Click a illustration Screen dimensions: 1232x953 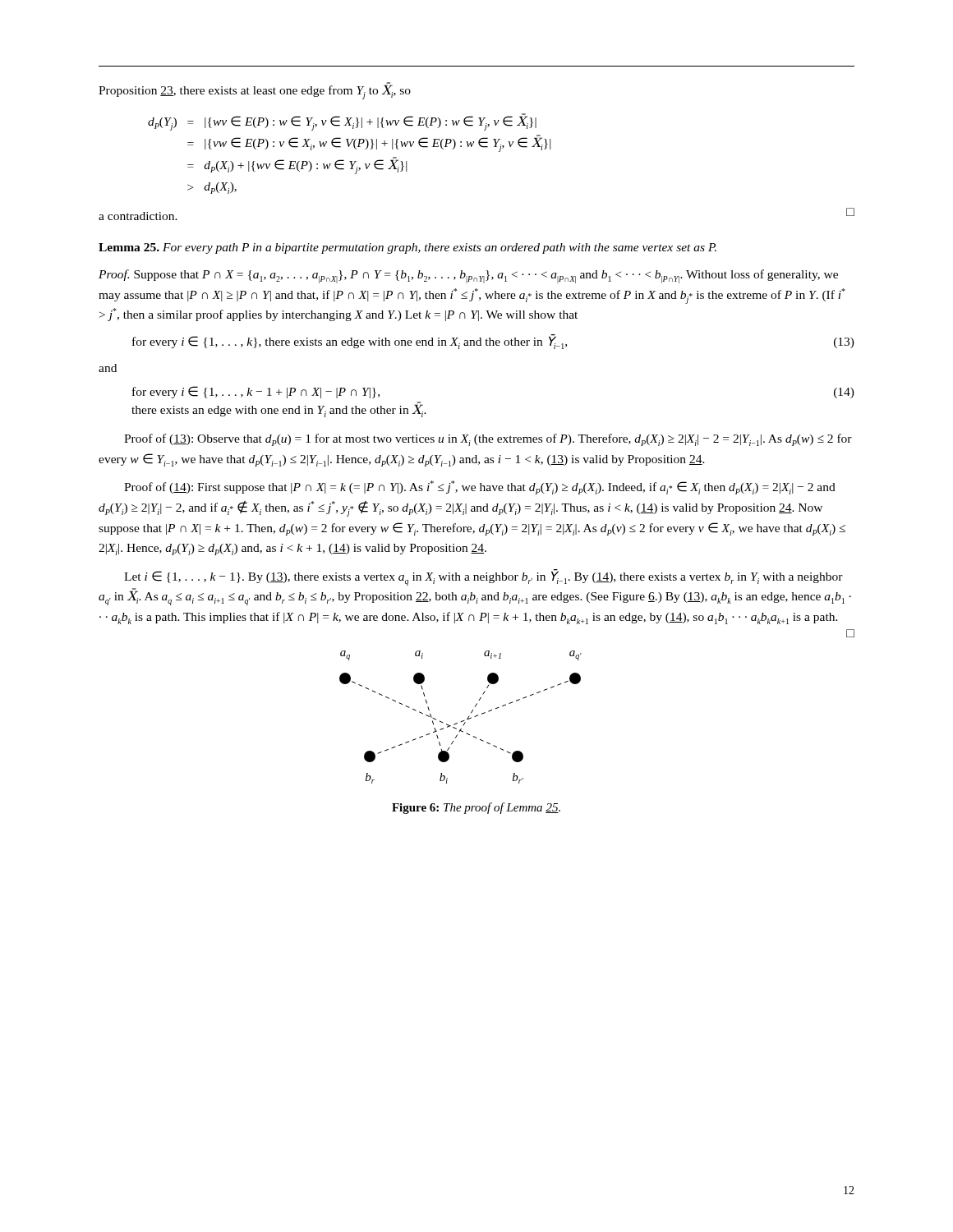[476, 718]
